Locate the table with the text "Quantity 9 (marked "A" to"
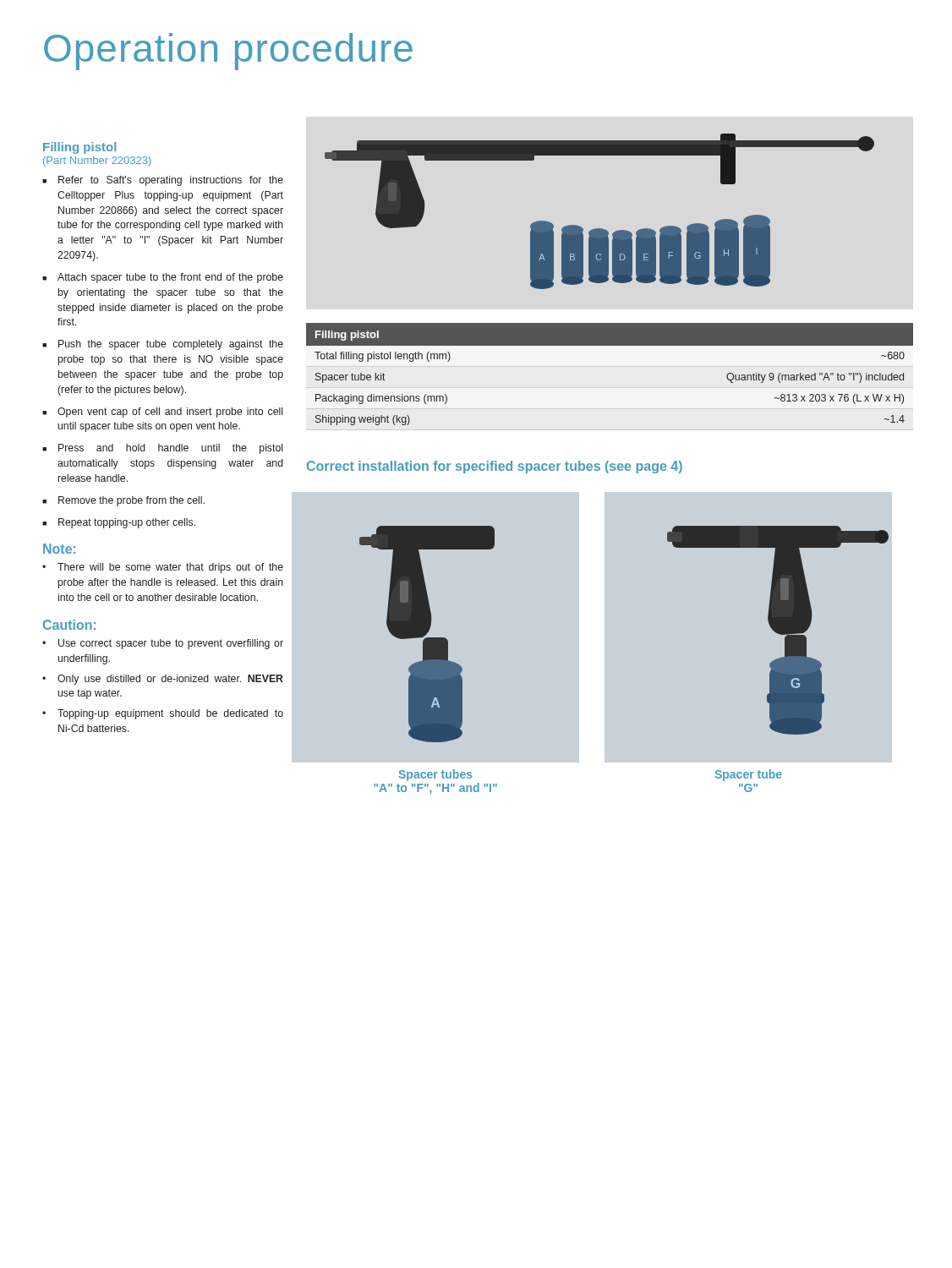The height and width of the screenshot is (1268, 952). (610, 377)
